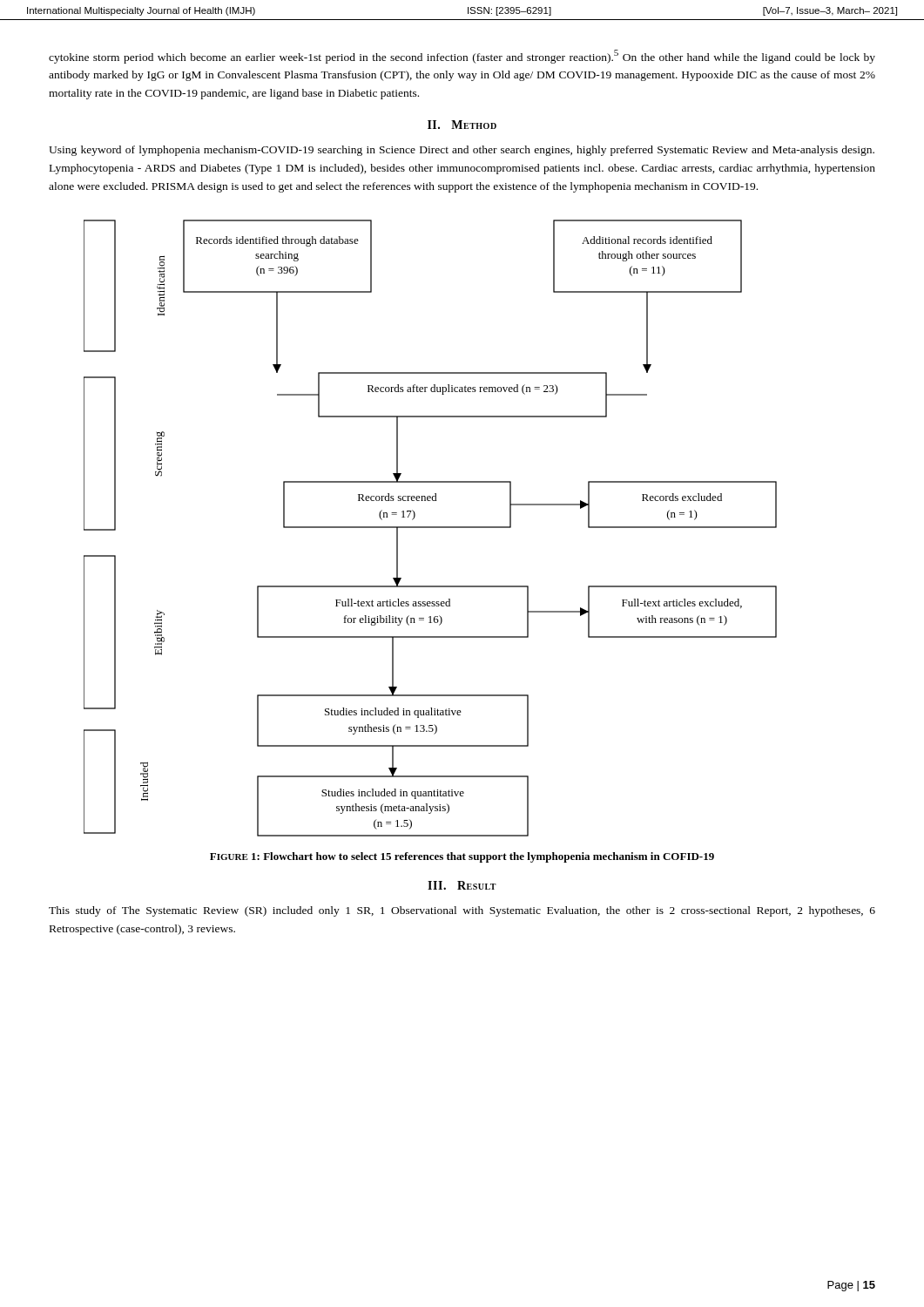The height and width of the screenshot is (1307, 924).
Task: Select the section header with the text "II. Method"
Action: pos(462,125)
